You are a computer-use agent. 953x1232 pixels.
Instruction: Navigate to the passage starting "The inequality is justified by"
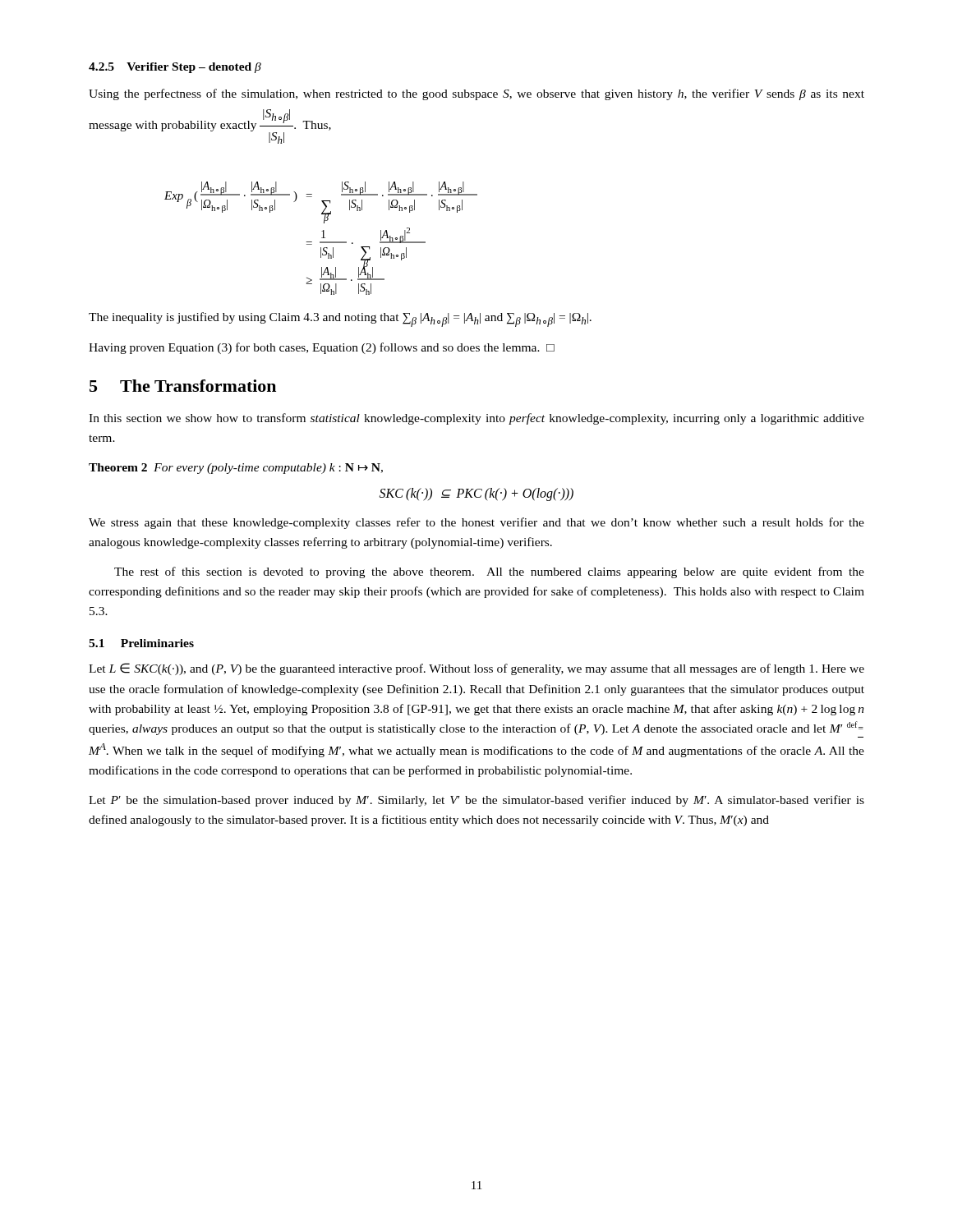coord(340,319)
